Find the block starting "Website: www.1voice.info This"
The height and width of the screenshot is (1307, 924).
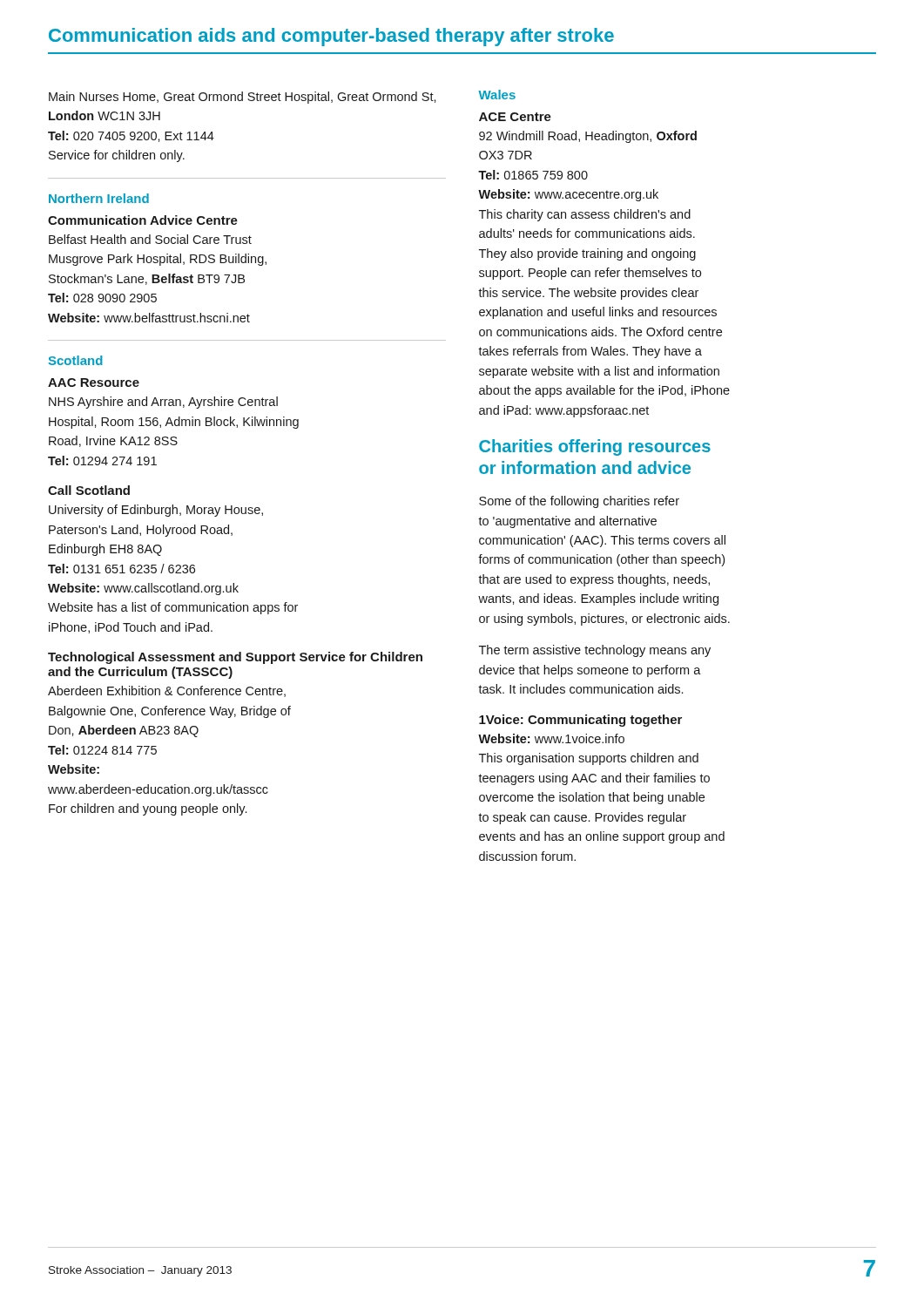[x=677, y=798]
